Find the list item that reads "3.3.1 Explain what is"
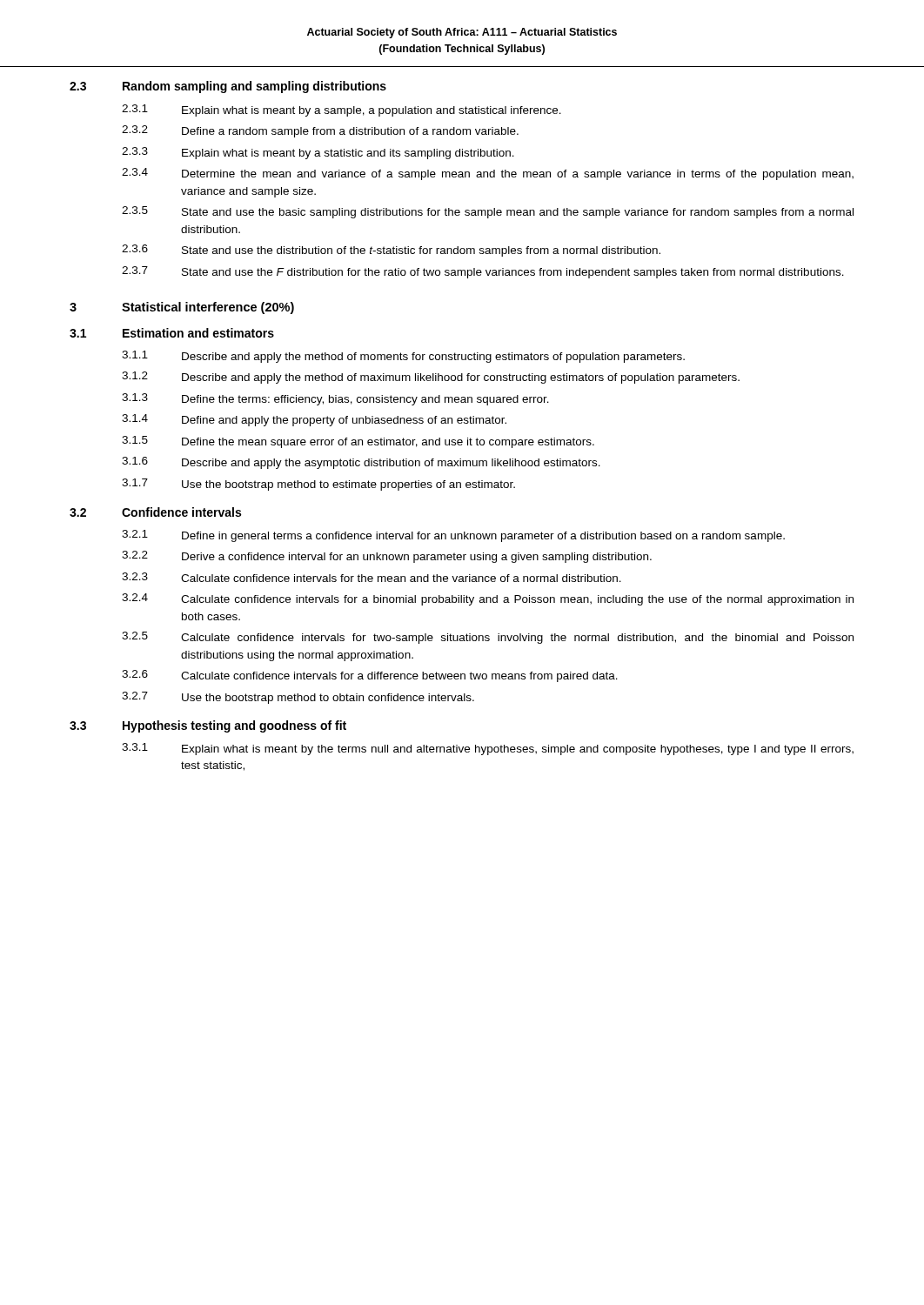This screenshot has width=924, height=1305. [488, 757]
